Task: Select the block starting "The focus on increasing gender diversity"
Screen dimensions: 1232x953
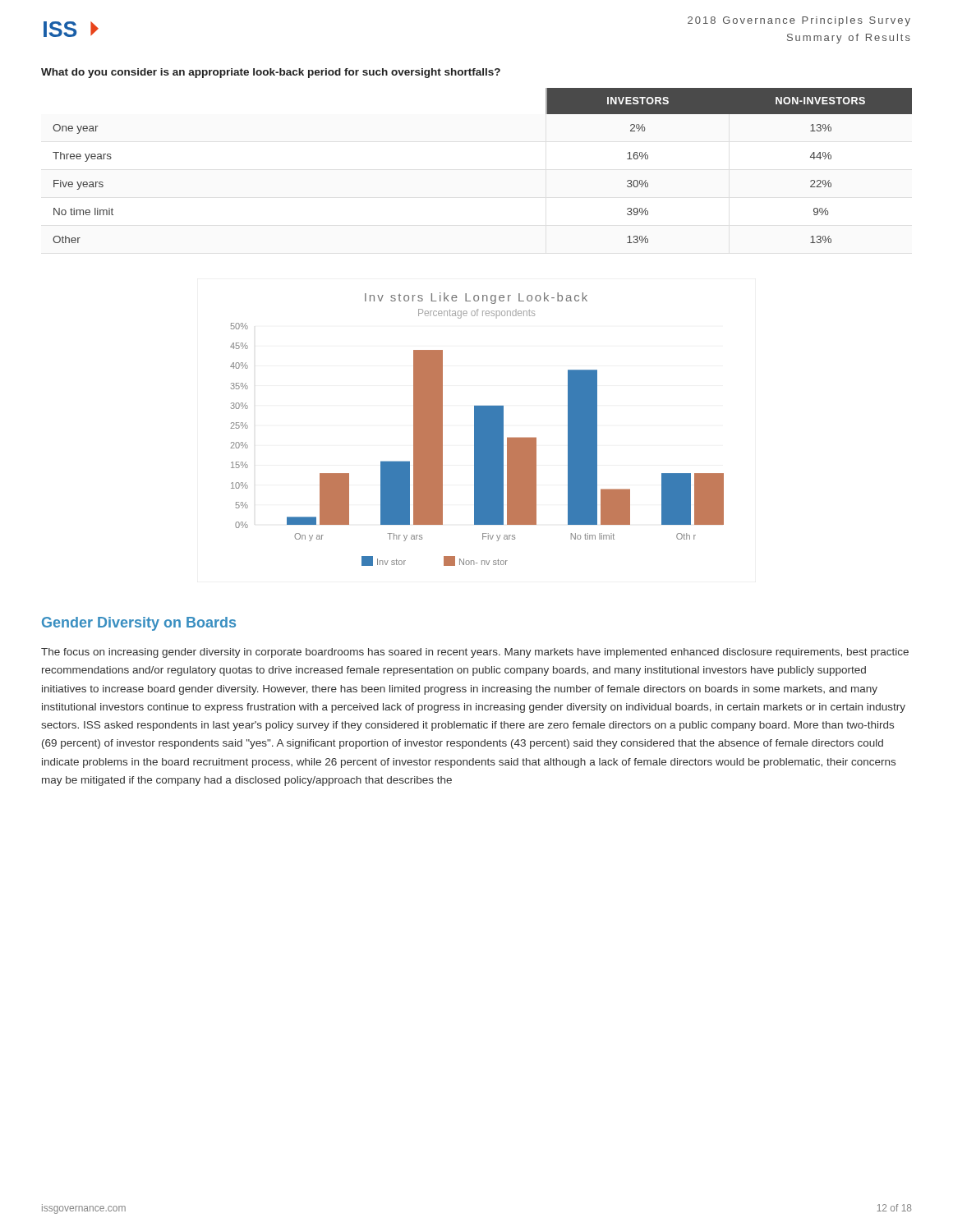Action: coord(475,716)
